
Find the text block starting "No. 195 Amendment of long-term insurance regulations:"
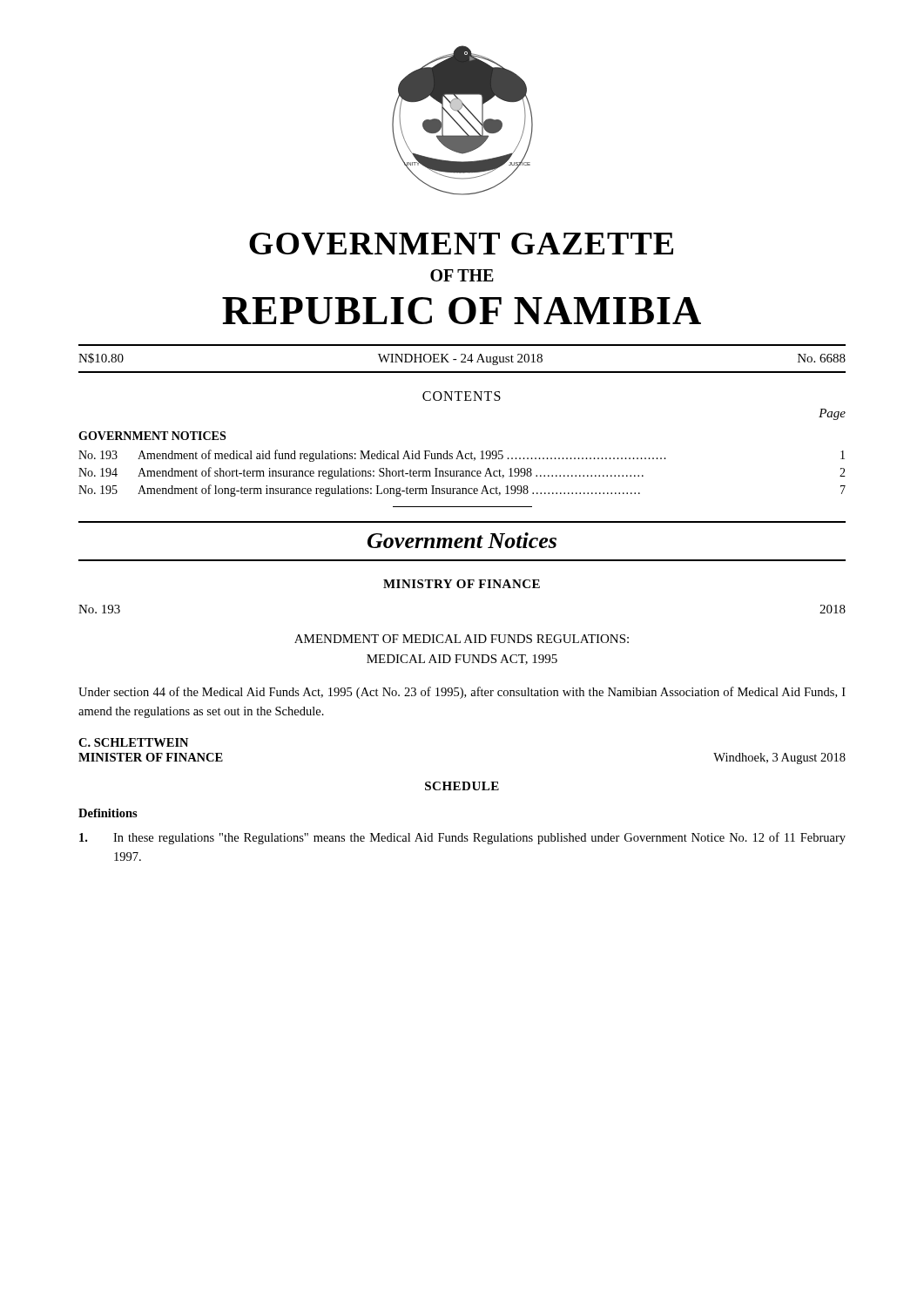[x=462, y=491]
